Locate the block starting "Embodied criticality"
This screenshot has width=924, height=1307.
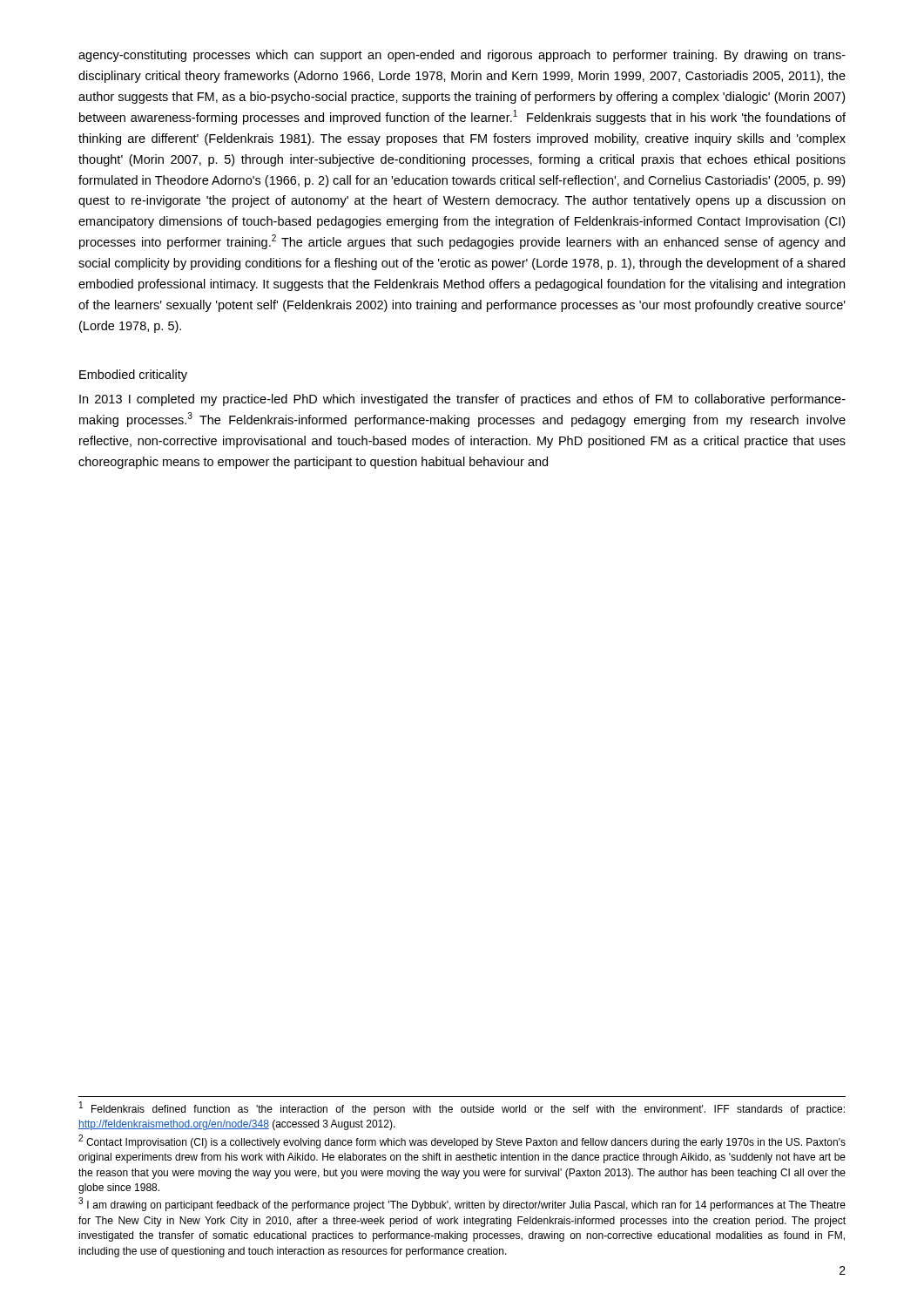[x=133, y=375]
